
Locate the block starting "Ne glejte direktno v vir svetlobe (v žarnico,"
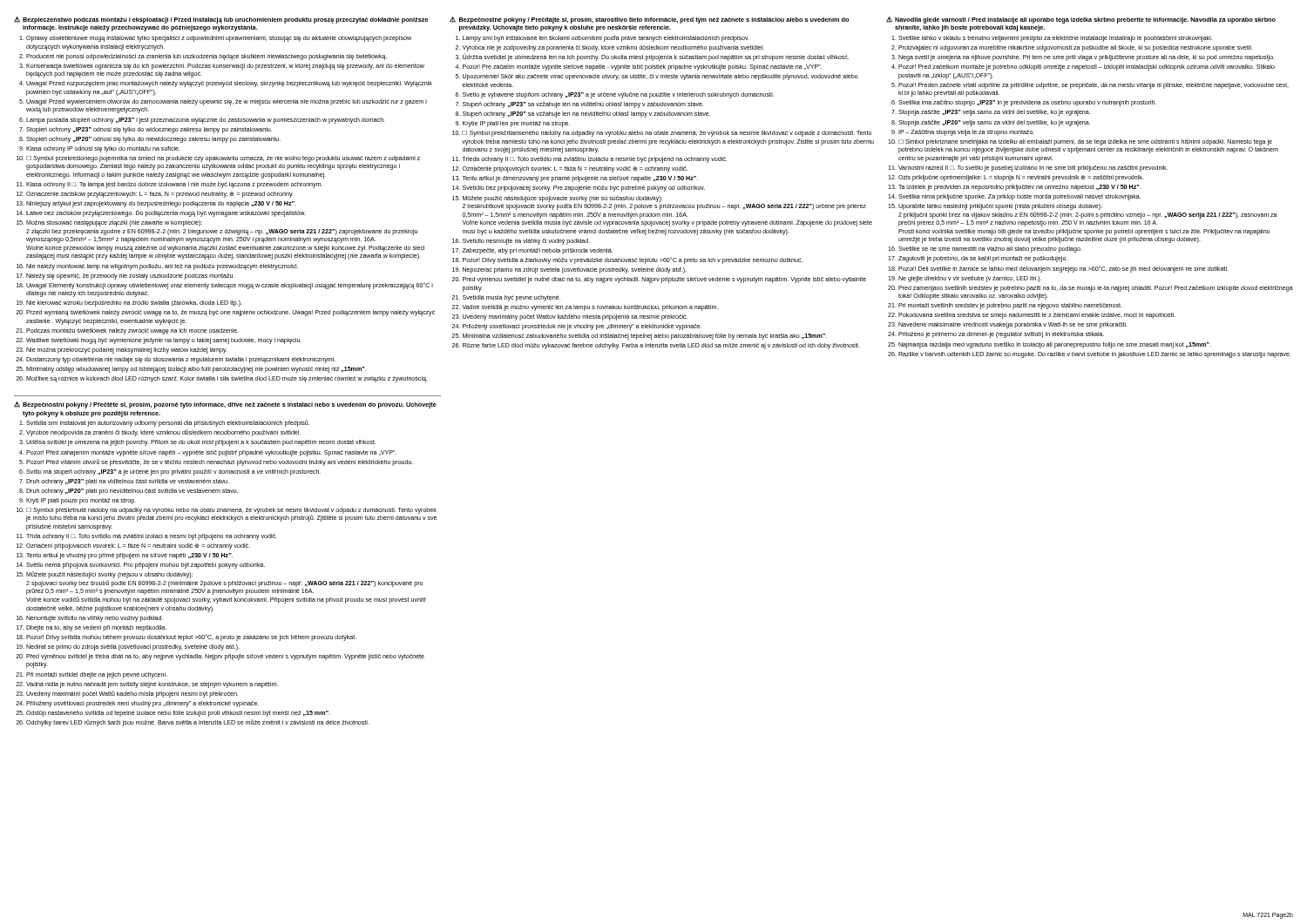(970, 278)
